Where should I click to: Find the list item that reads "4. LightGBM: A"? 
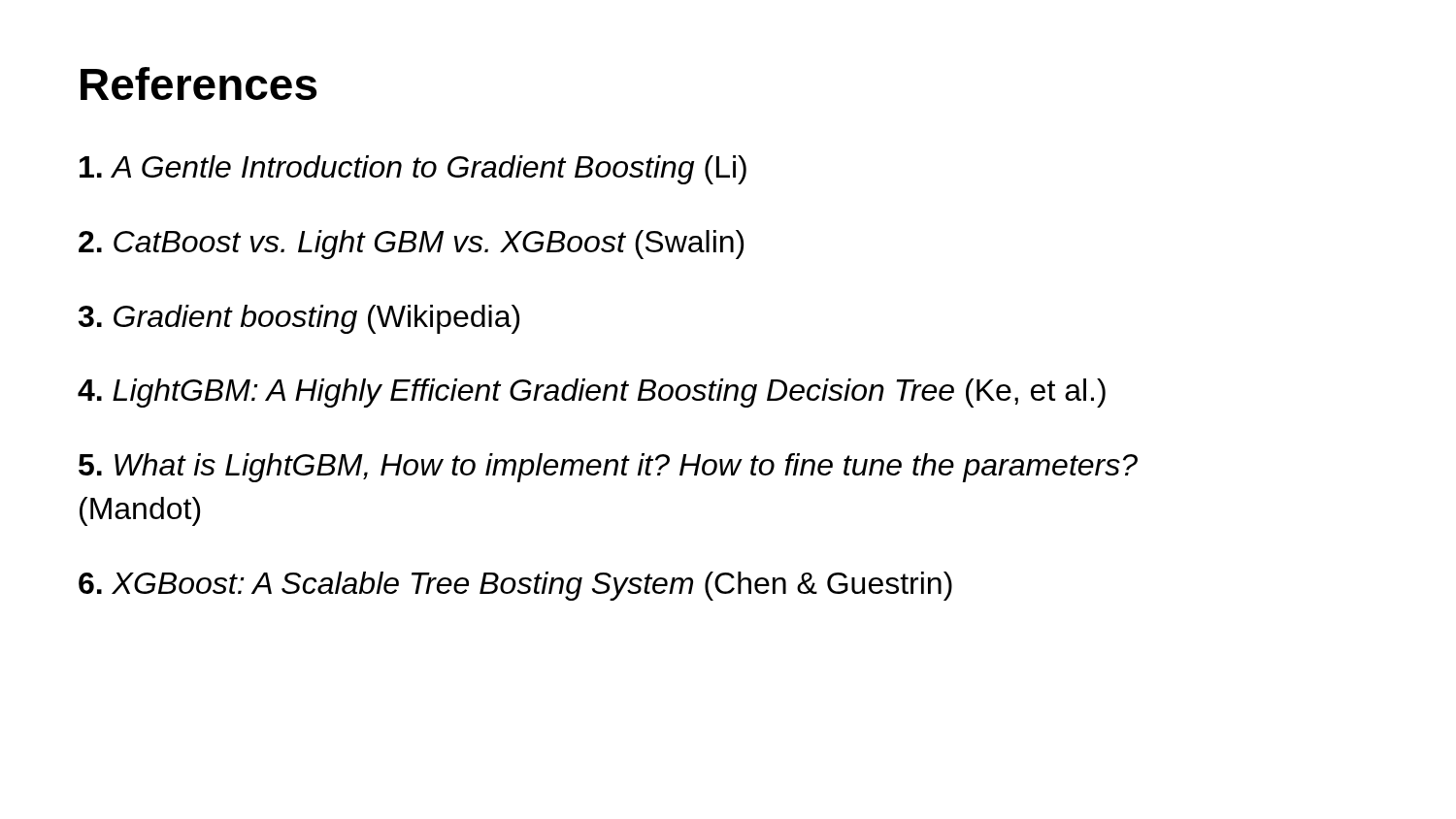(x=592, y=390)
